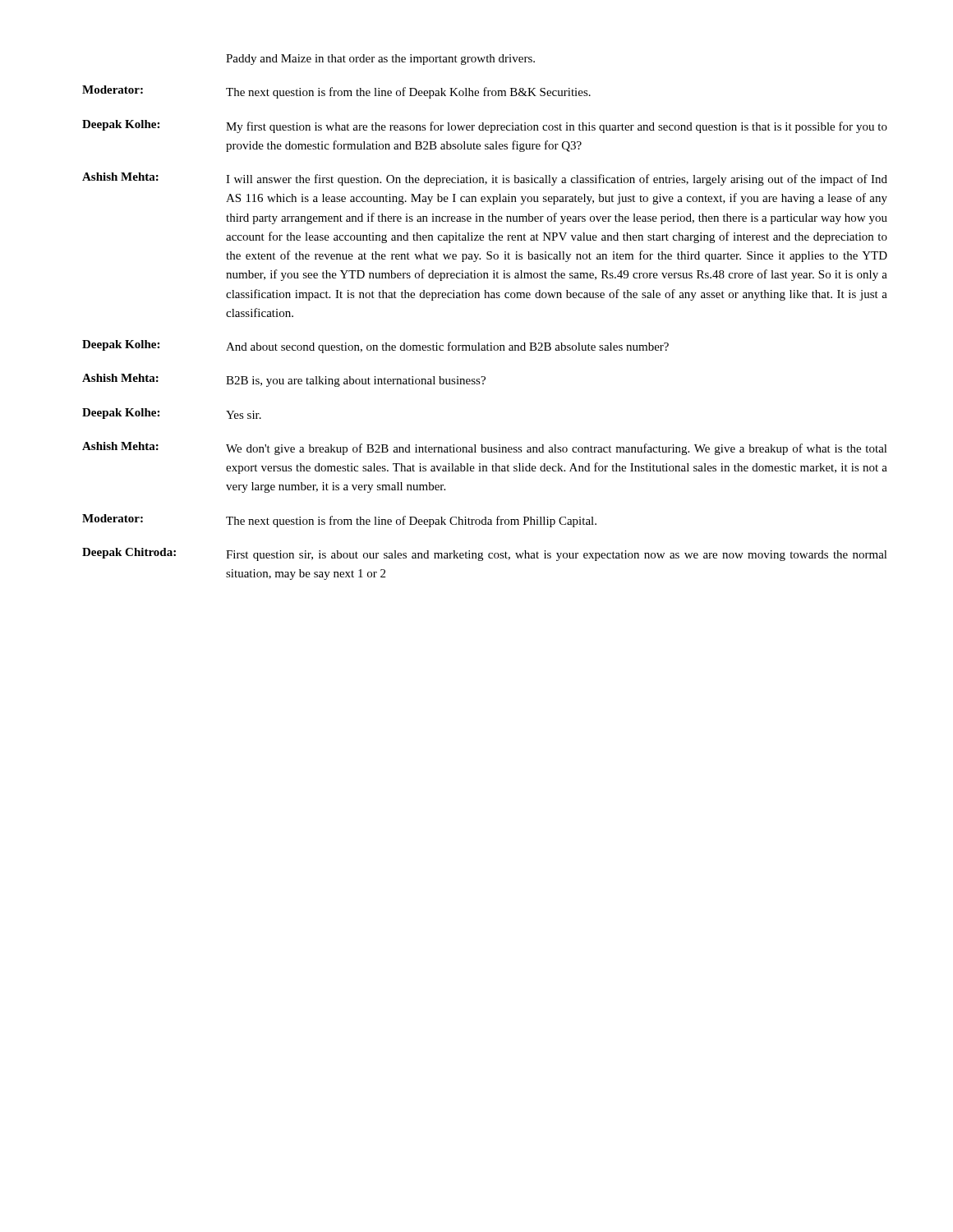The width and height of the screenshot is (953, 1232).
Task: Locate the text block that reads "Deepak Kolhe: My first question is what"
Action: pos(485,136)
